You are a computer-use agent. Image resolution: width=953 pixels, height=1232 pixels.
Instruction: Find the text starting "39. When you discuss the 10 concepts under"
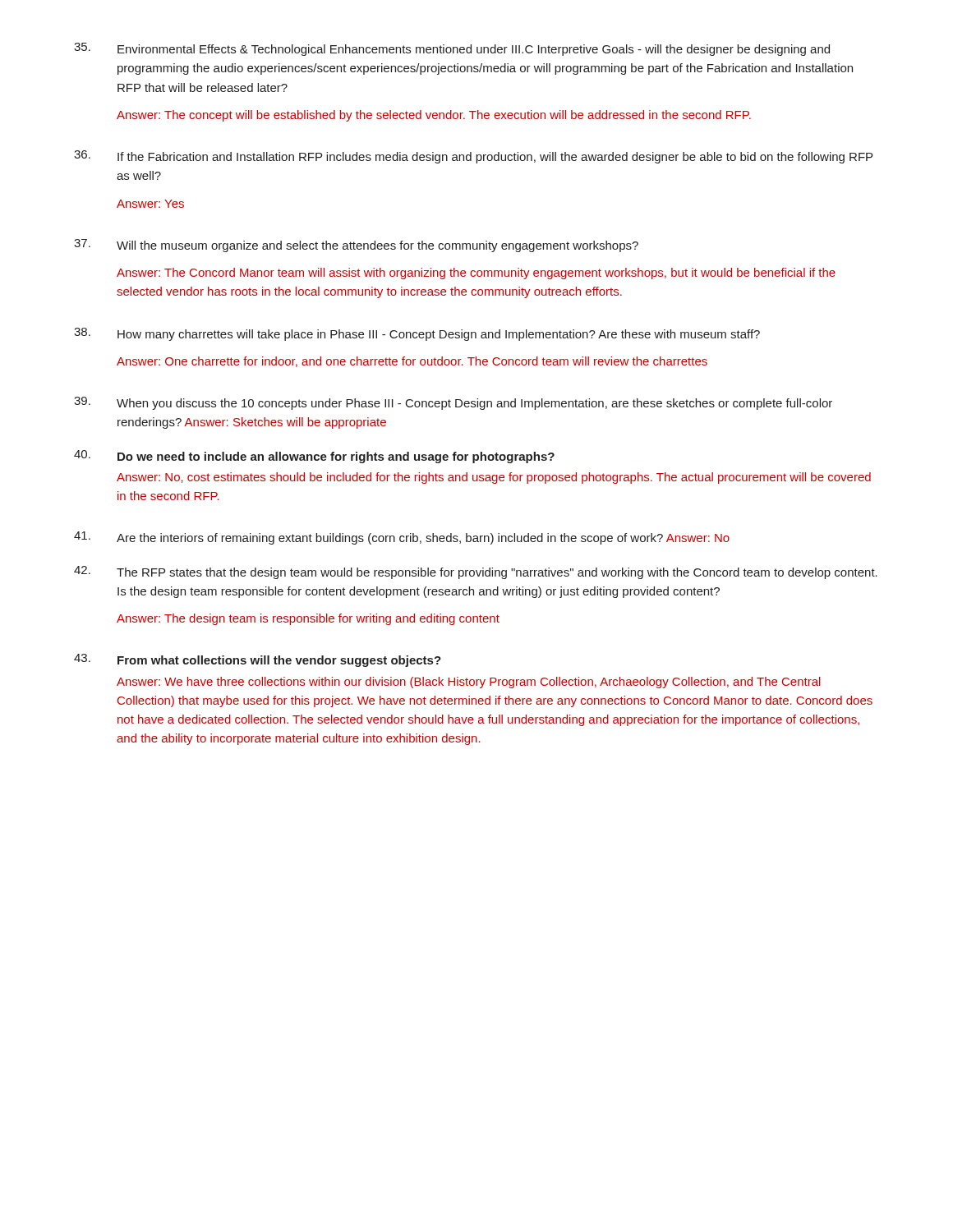476,412
